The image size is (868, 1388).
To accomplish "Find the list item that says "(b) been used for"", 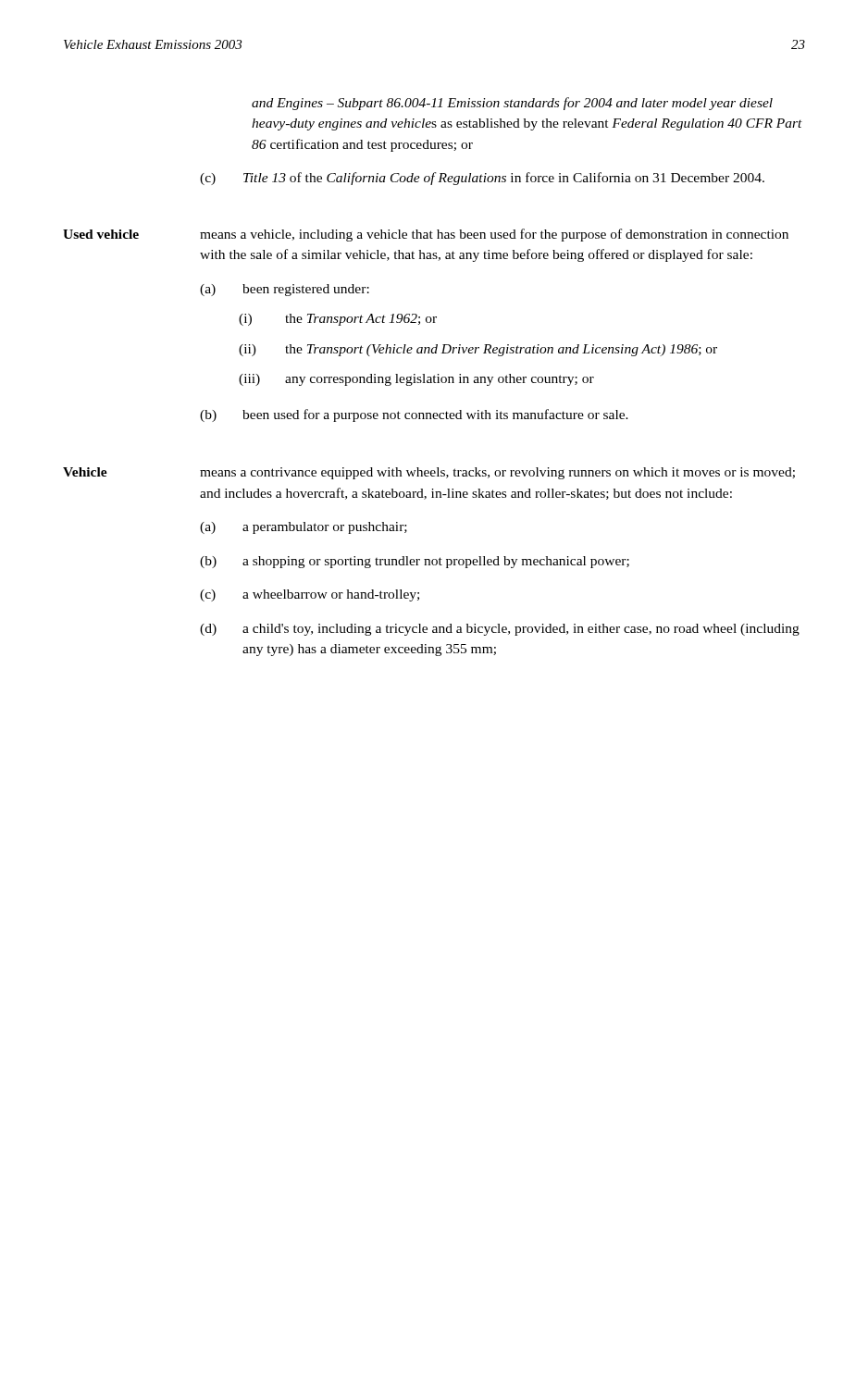I will 502,414.
